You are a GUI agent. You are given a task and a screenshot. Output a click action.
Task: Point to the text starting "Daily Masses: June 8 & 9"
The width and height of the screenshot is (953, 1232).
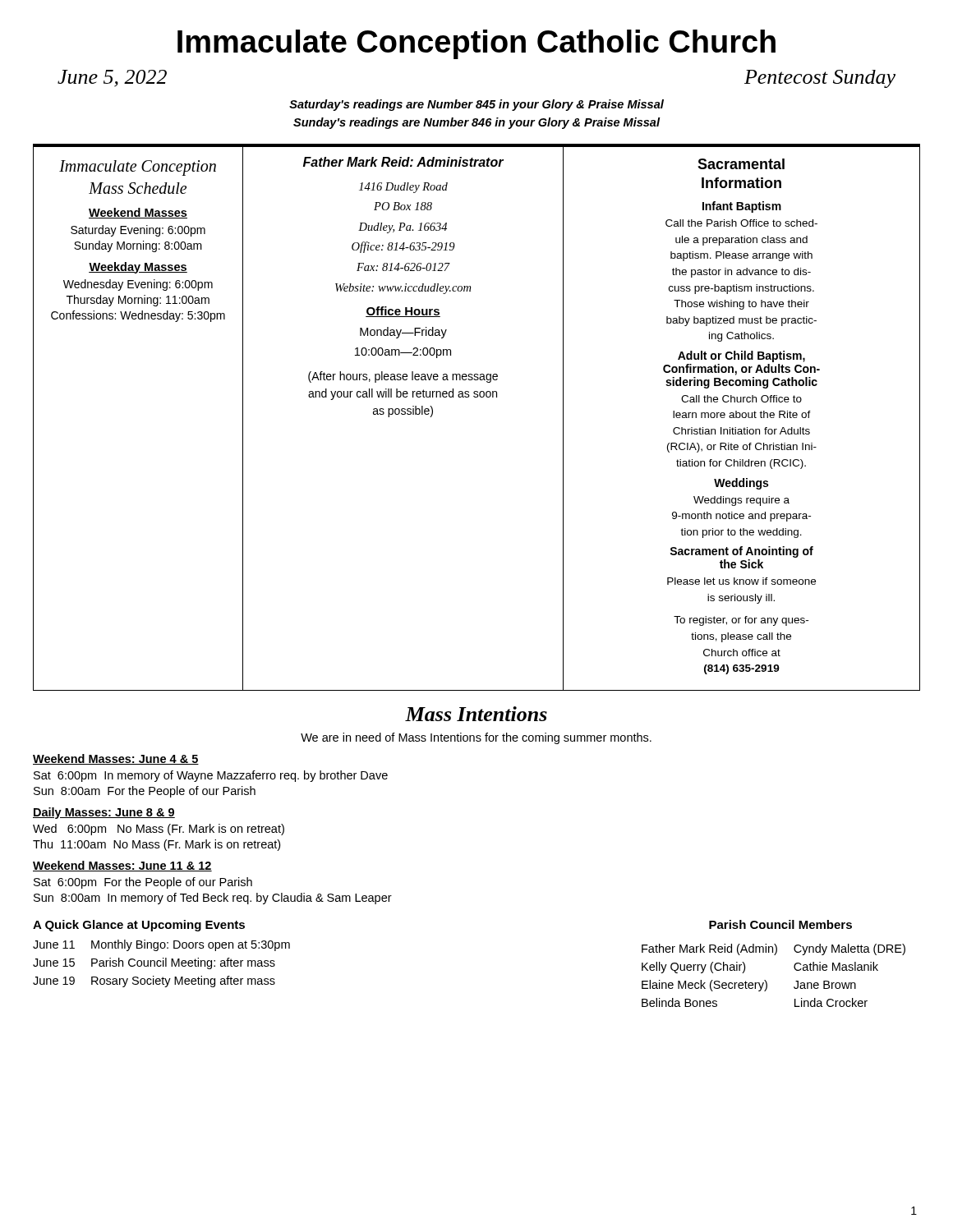[x=104, y=812]
